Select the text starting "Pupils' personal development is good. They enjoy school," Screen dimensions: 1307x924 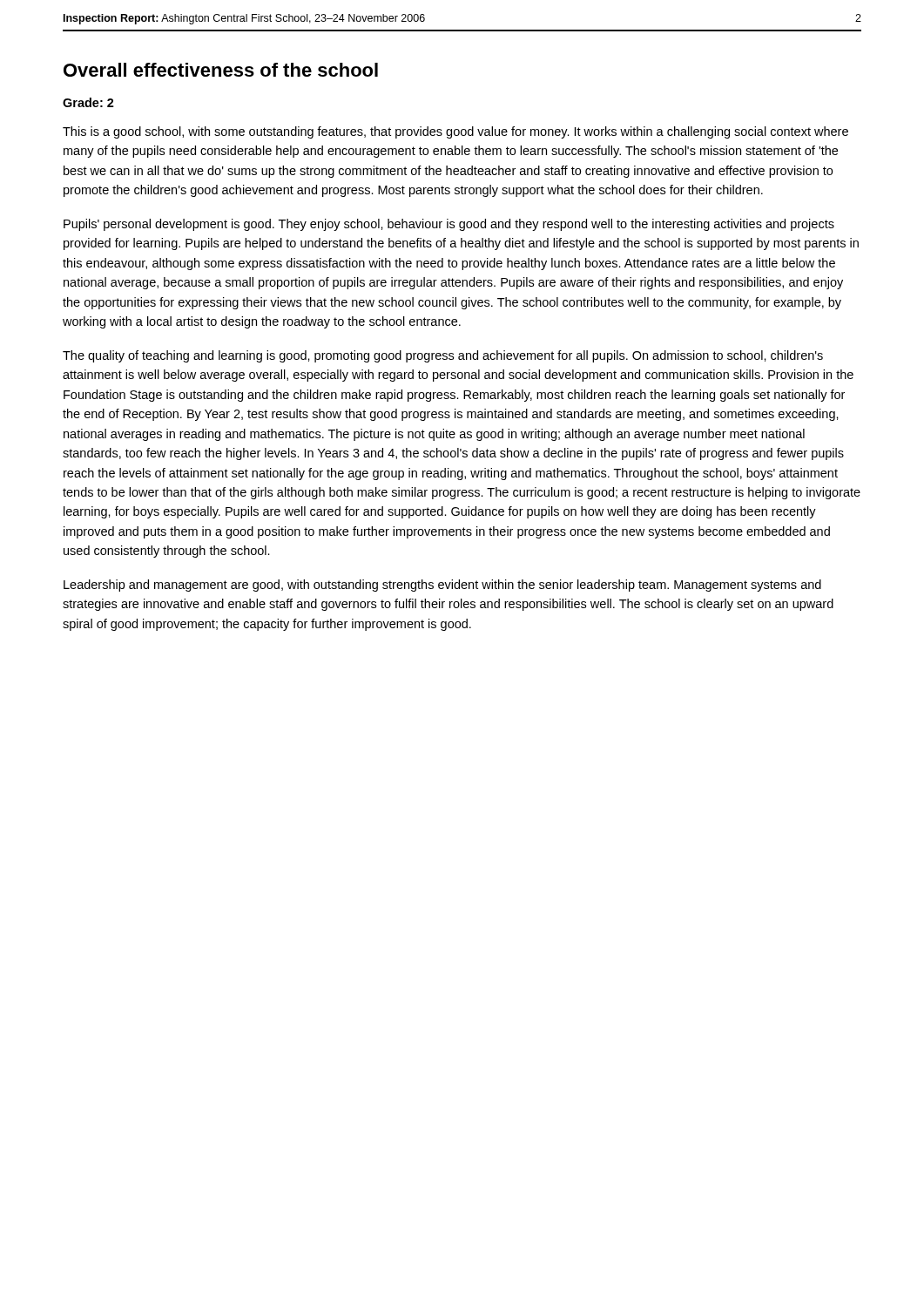[462, 273]
